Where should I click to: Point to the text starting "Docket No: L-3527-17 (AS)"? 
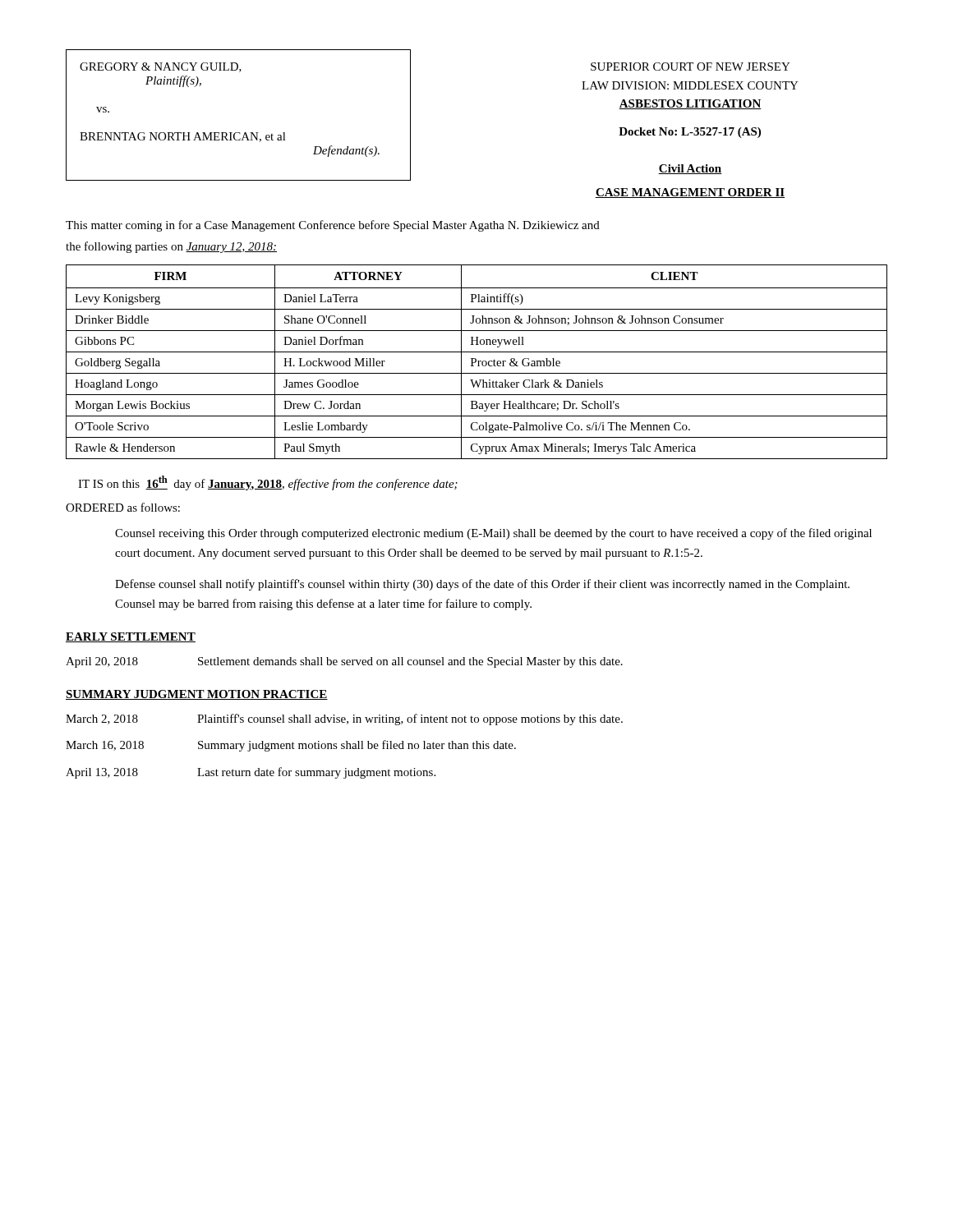click(x=690, y=131)
